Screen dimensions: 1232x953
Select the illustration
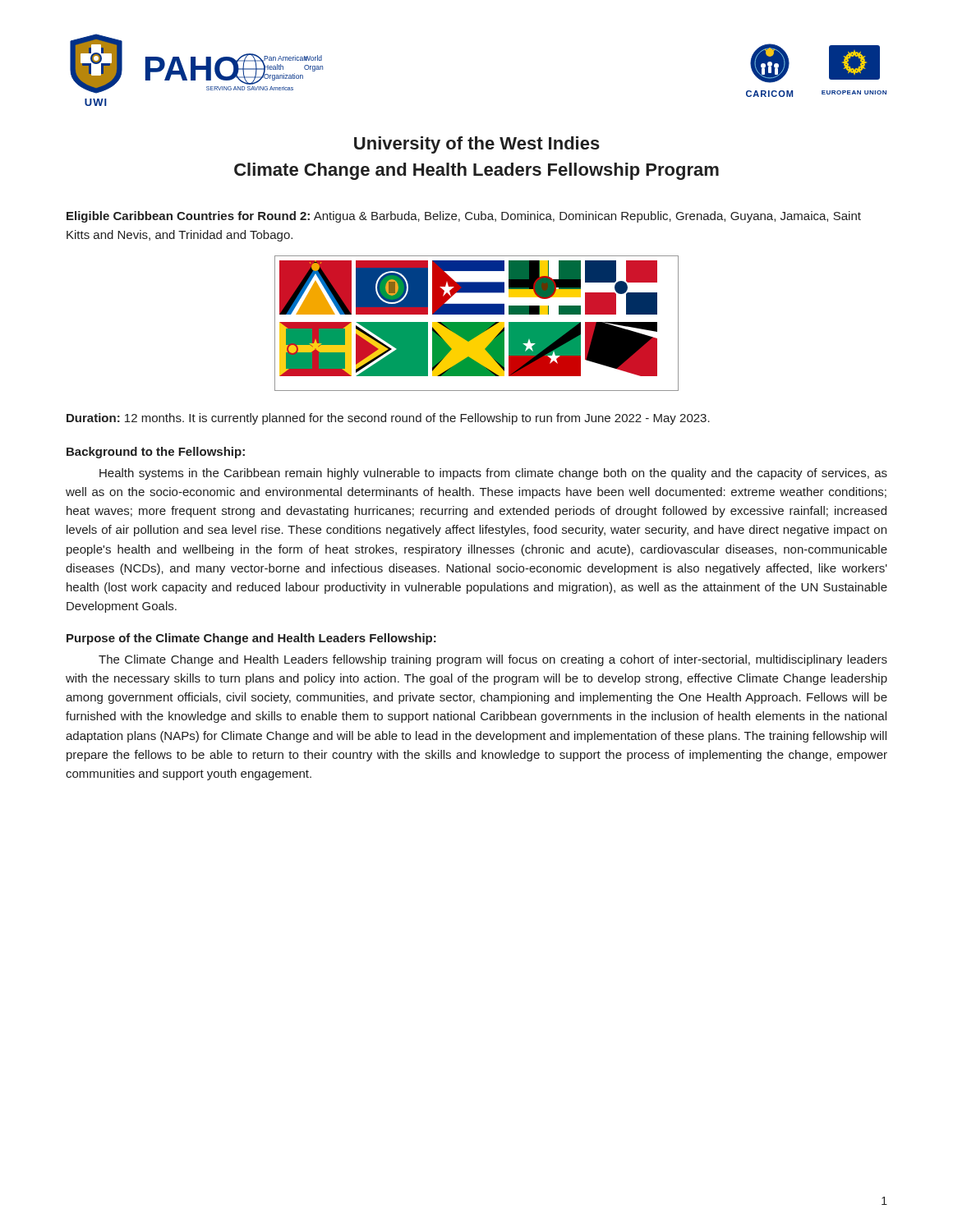tap(476, 323)
